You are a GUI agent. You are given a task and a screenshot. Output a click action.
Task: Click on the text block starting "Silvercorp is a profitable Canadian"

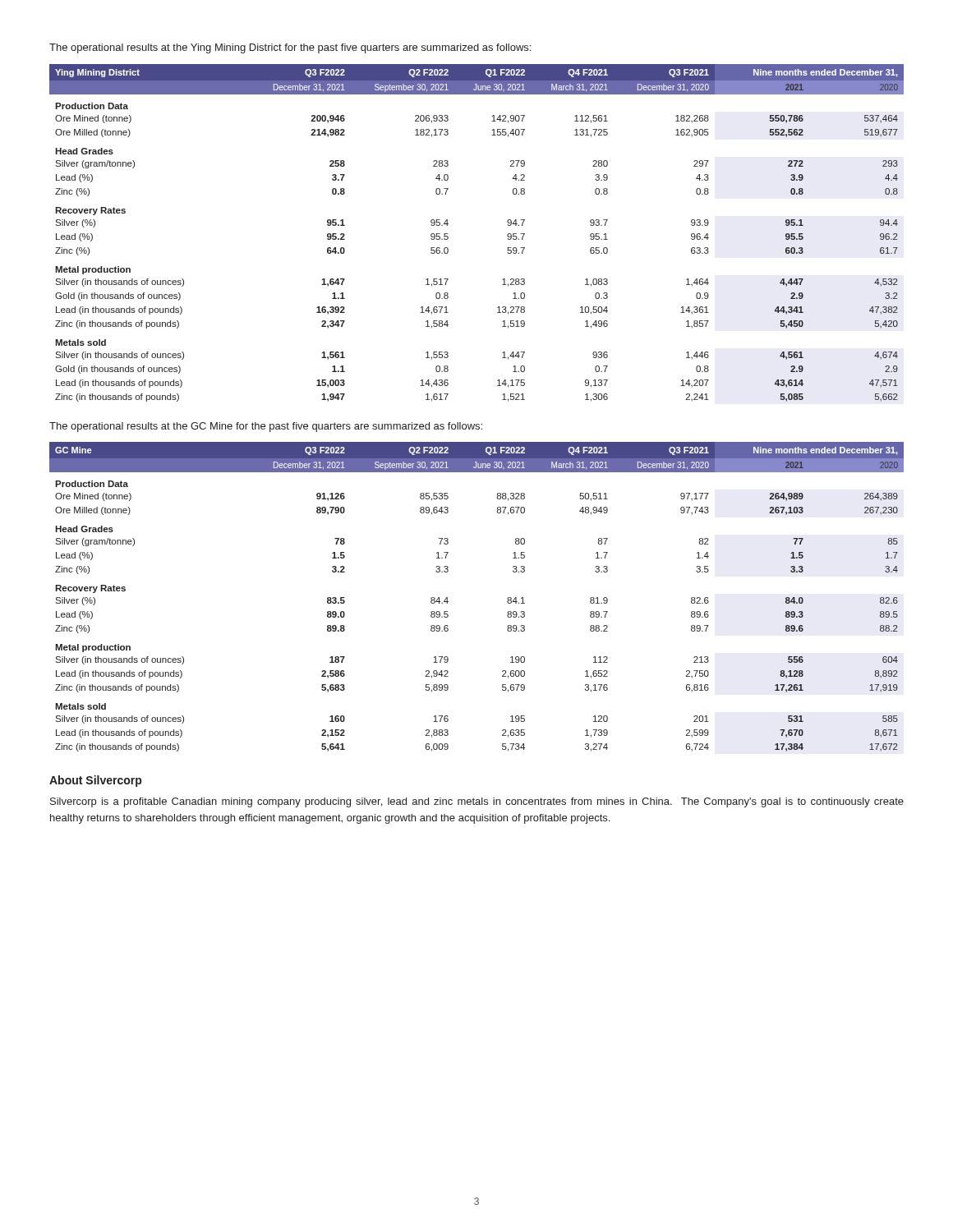[476, 810]
